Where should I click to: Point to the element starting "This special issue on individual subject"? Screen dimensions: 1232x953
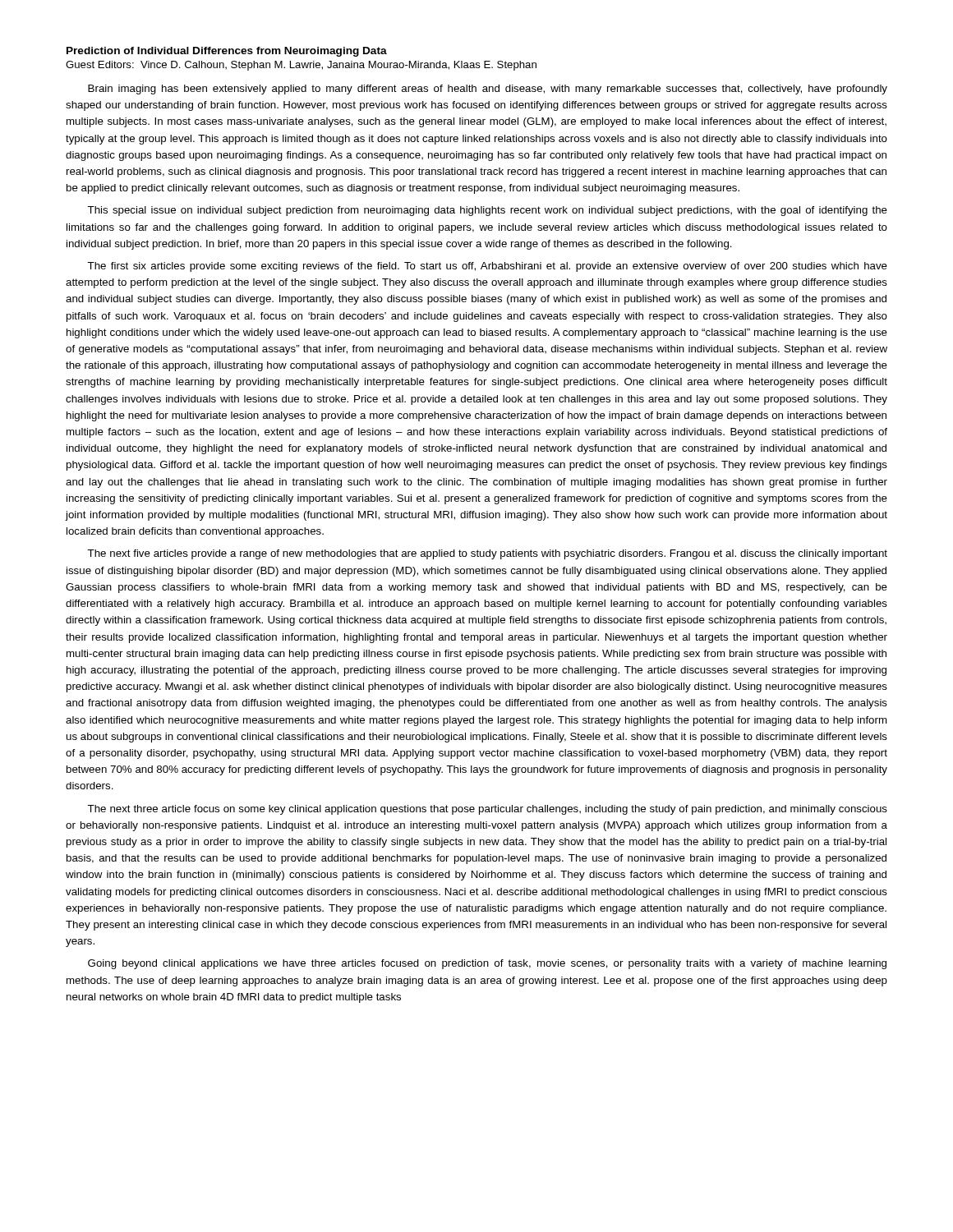[476, 227]
